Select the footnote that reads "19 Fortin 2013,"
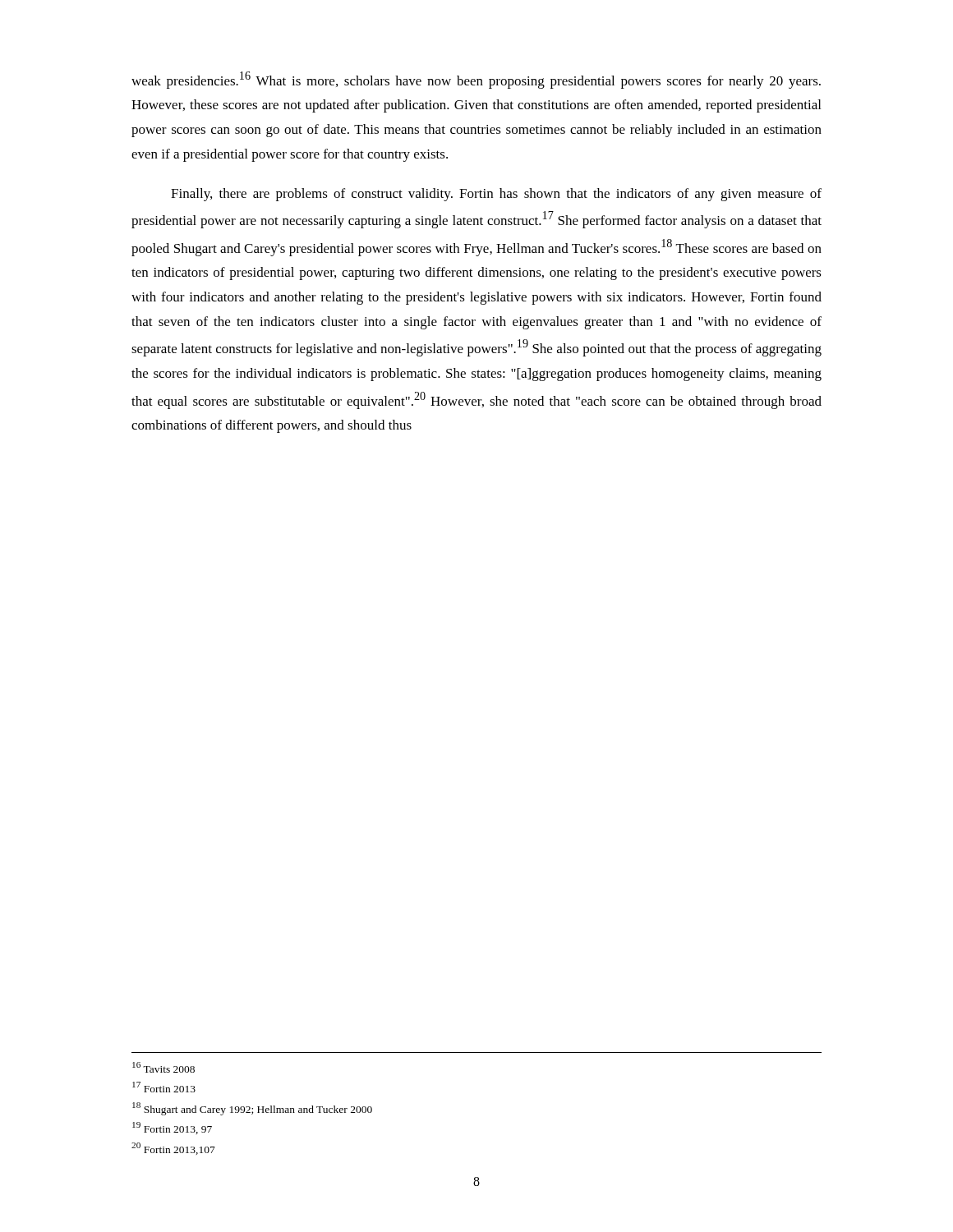 coord(172,1127)
